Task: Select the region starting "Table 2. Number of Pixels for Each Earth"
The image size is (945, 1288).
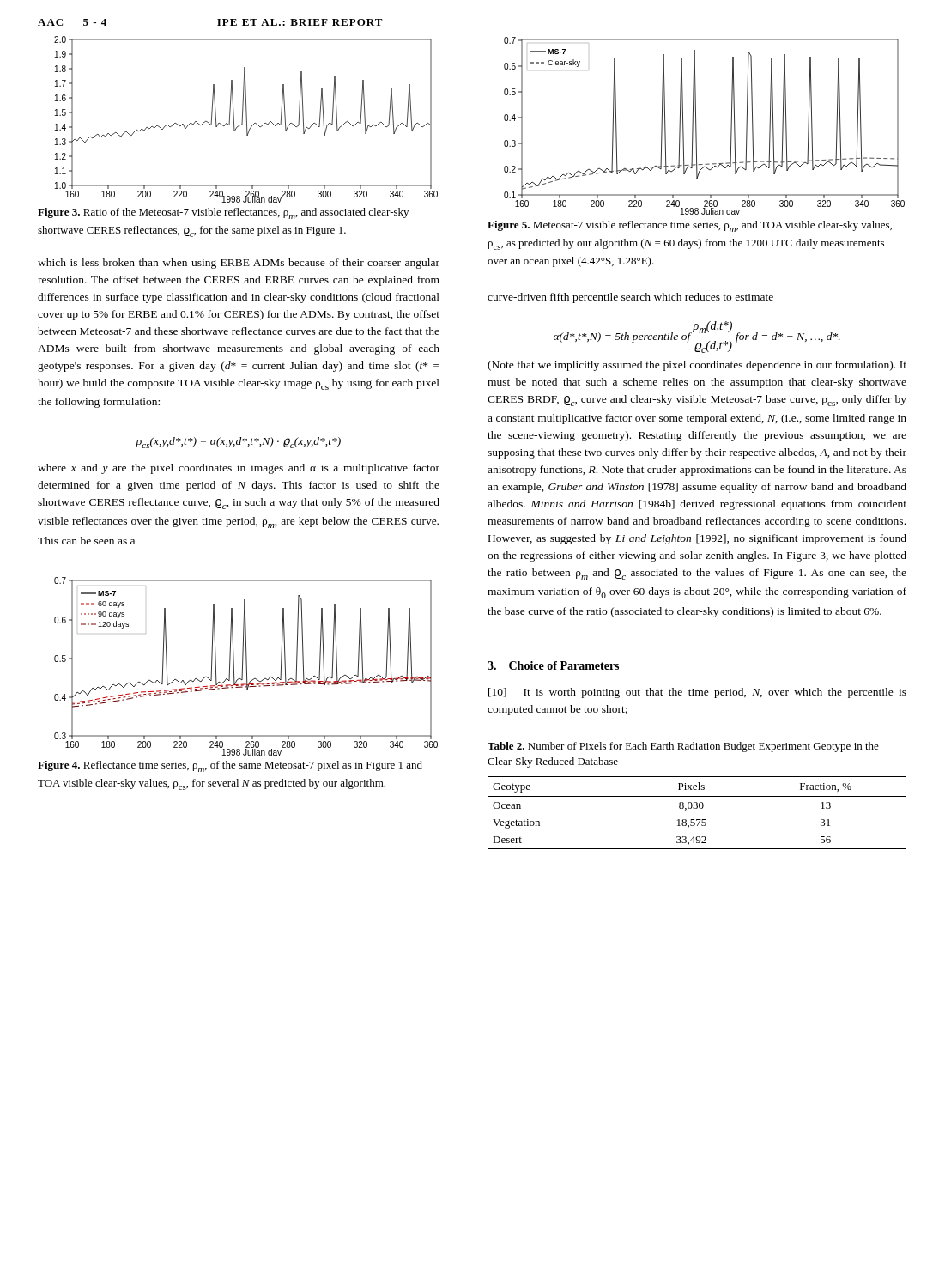Action: coord(683,753)
